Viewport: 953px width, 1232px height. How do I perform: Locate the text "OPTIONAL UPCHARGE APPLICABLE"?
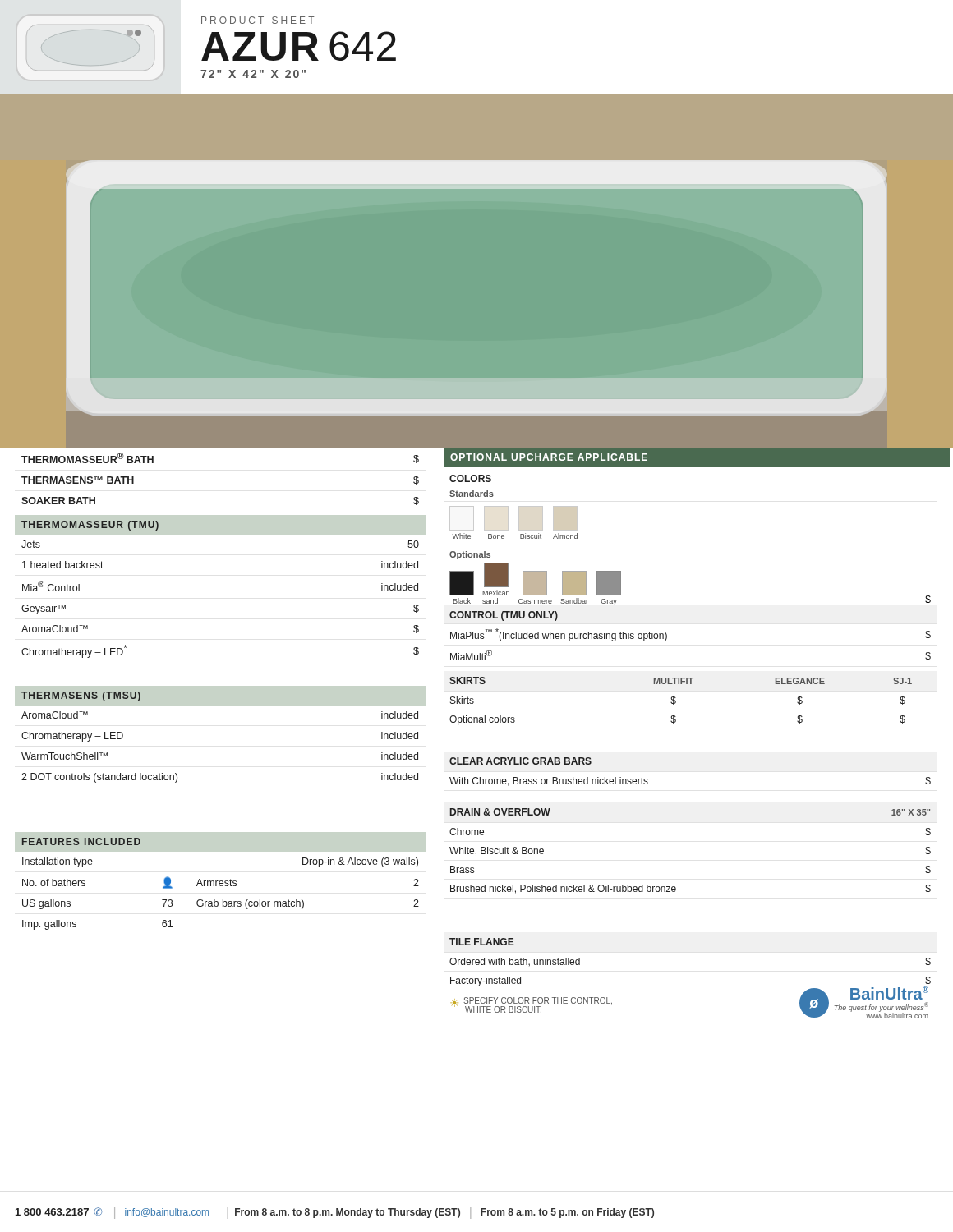[x=549, y=458]
